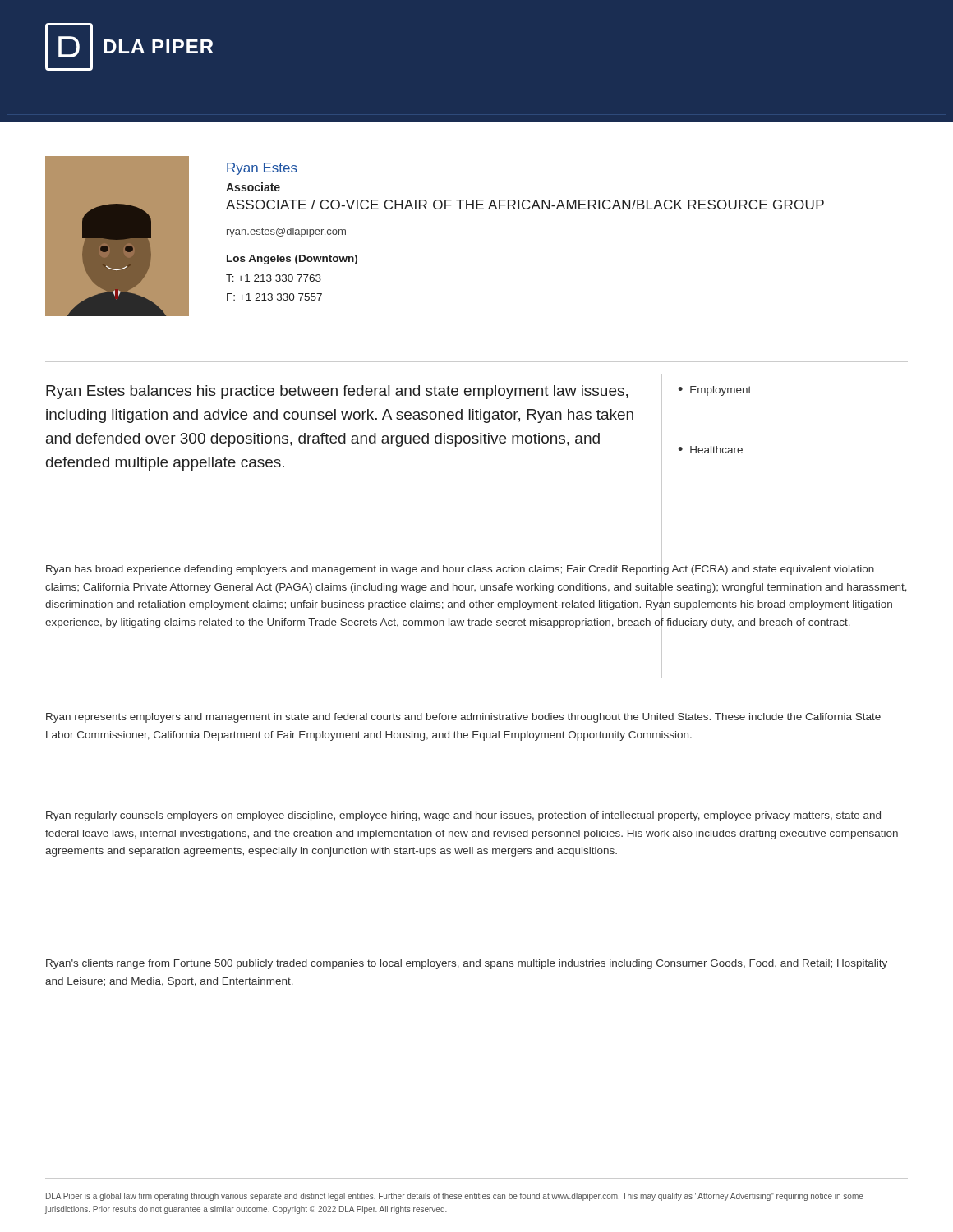The width and height of the screenshot is (953, 1232).
Task: Where is the passage that starts "Los Angeles (Downtown)"?
Action: [292, 278]
